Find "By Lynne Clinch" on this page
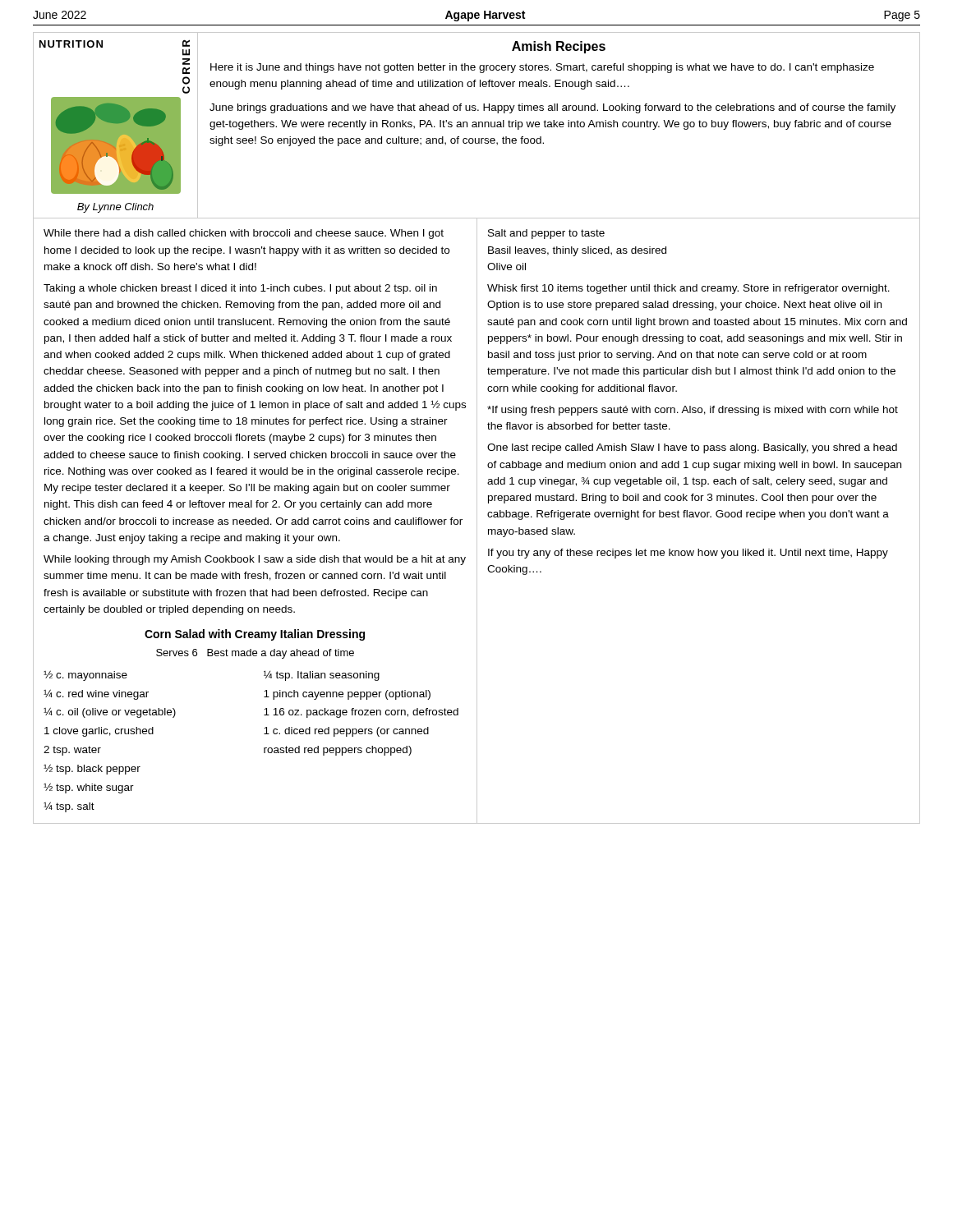Viewport: 953px width, 1232px height. (x=115, y=207)
